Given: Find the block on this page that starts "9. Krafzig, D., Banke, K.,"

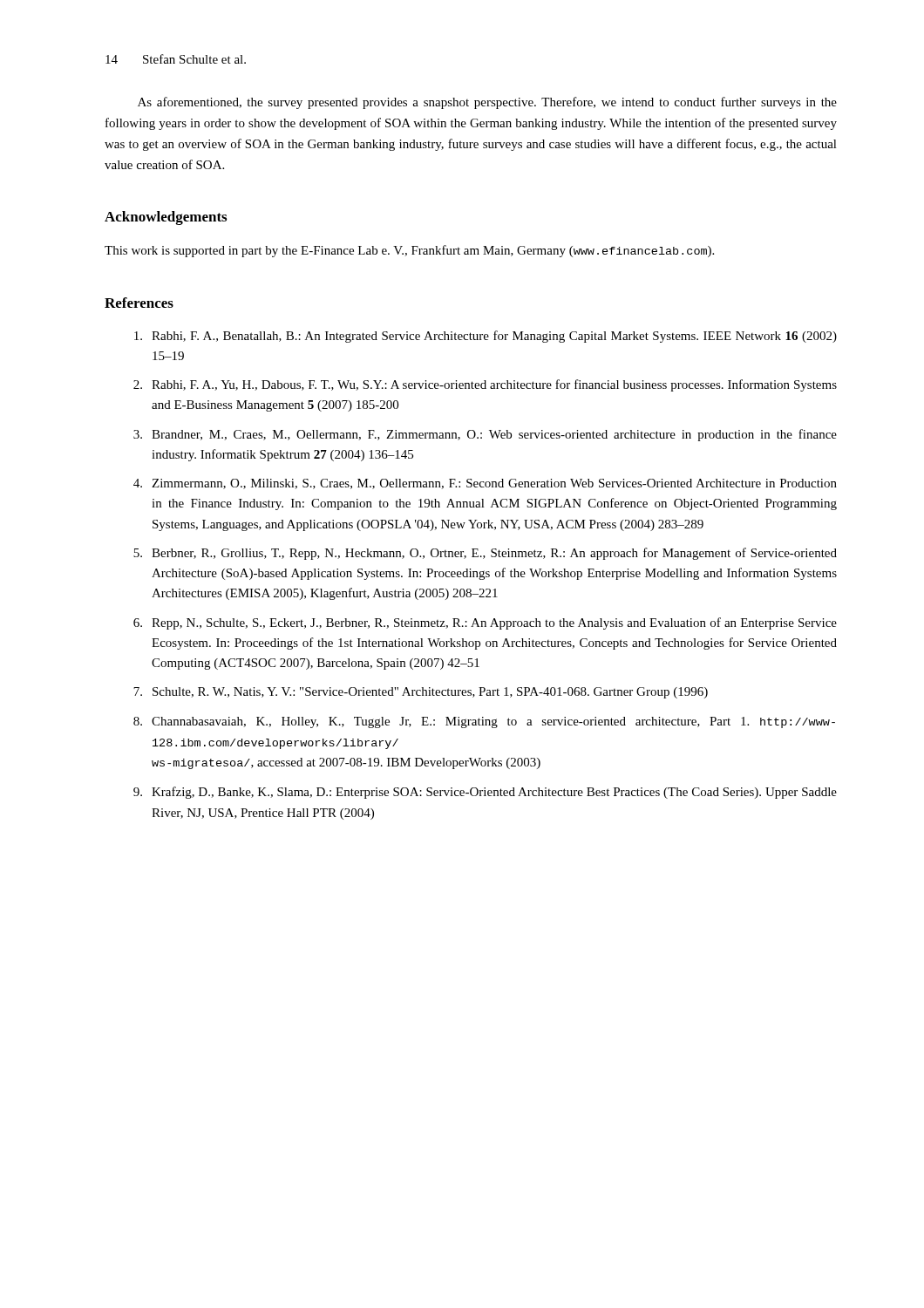Looking at the screenshot, I should pos(471,803).
